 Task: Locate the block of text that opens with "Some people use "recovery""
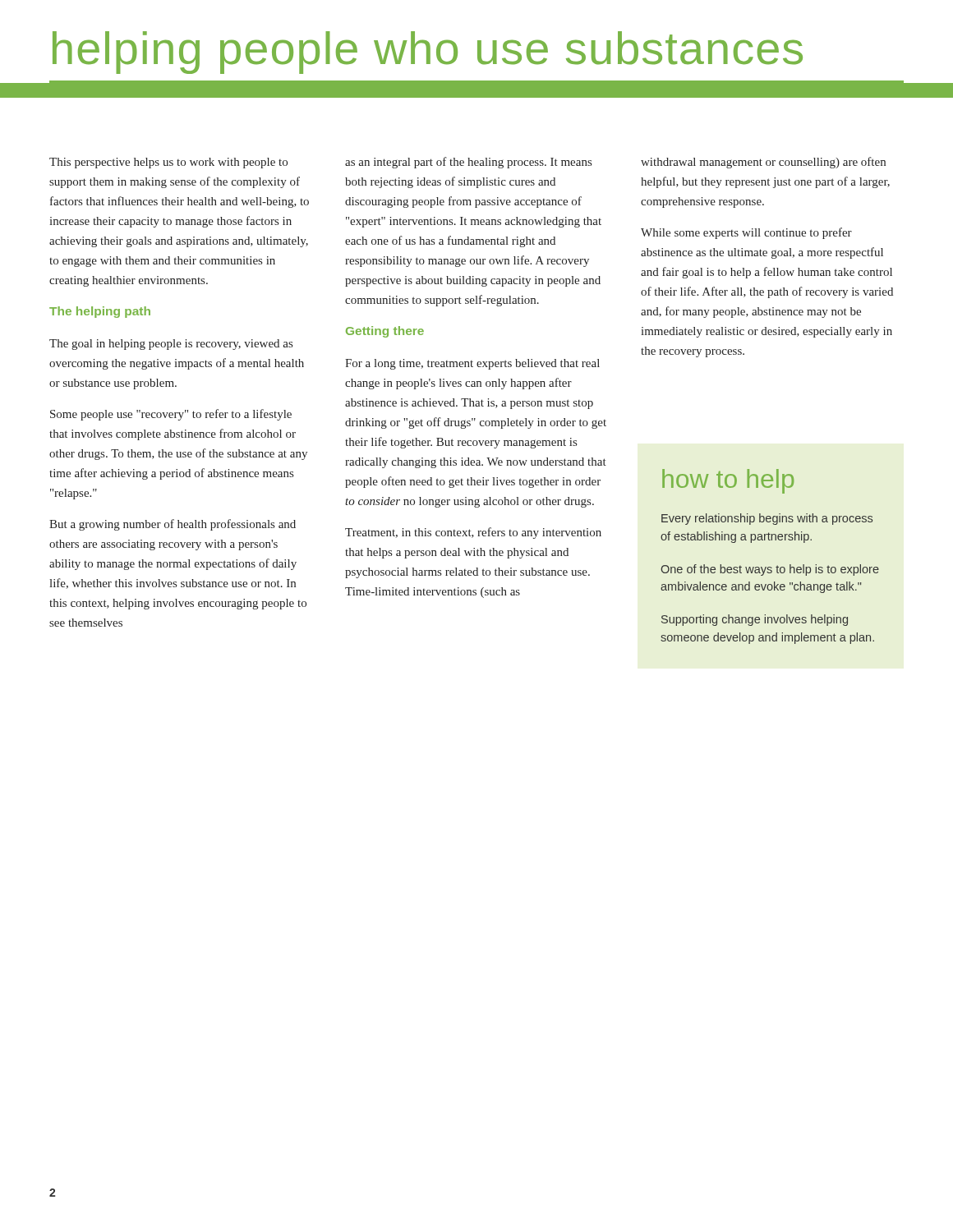coord(181,453)
